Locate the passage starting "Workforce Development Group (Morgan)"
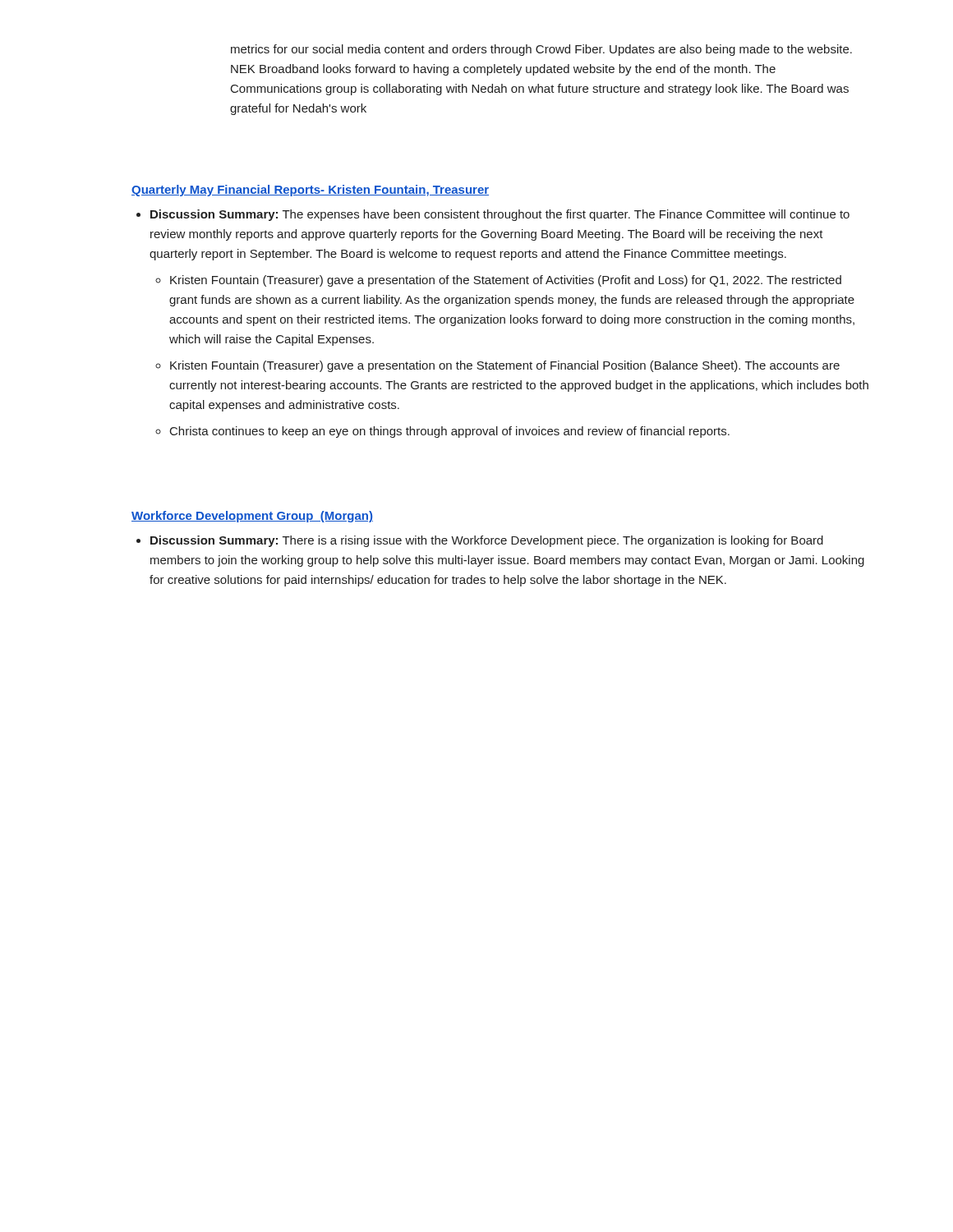The width and height of the screenshot is (953, 1232). [x=252, y=515]
